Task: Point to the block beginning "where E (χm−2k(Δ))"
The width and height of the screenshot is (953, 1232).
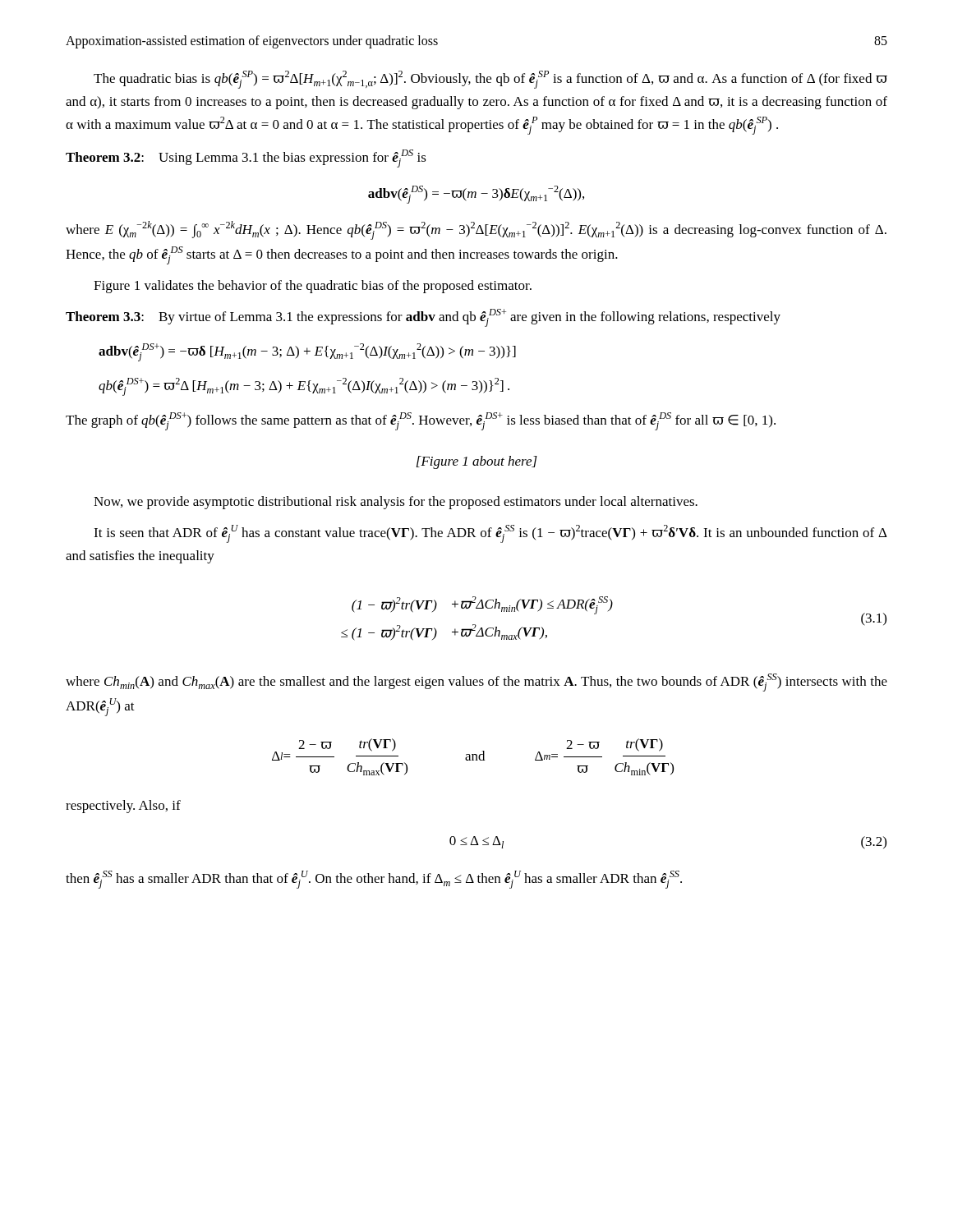Action: (x=476, y=242)
